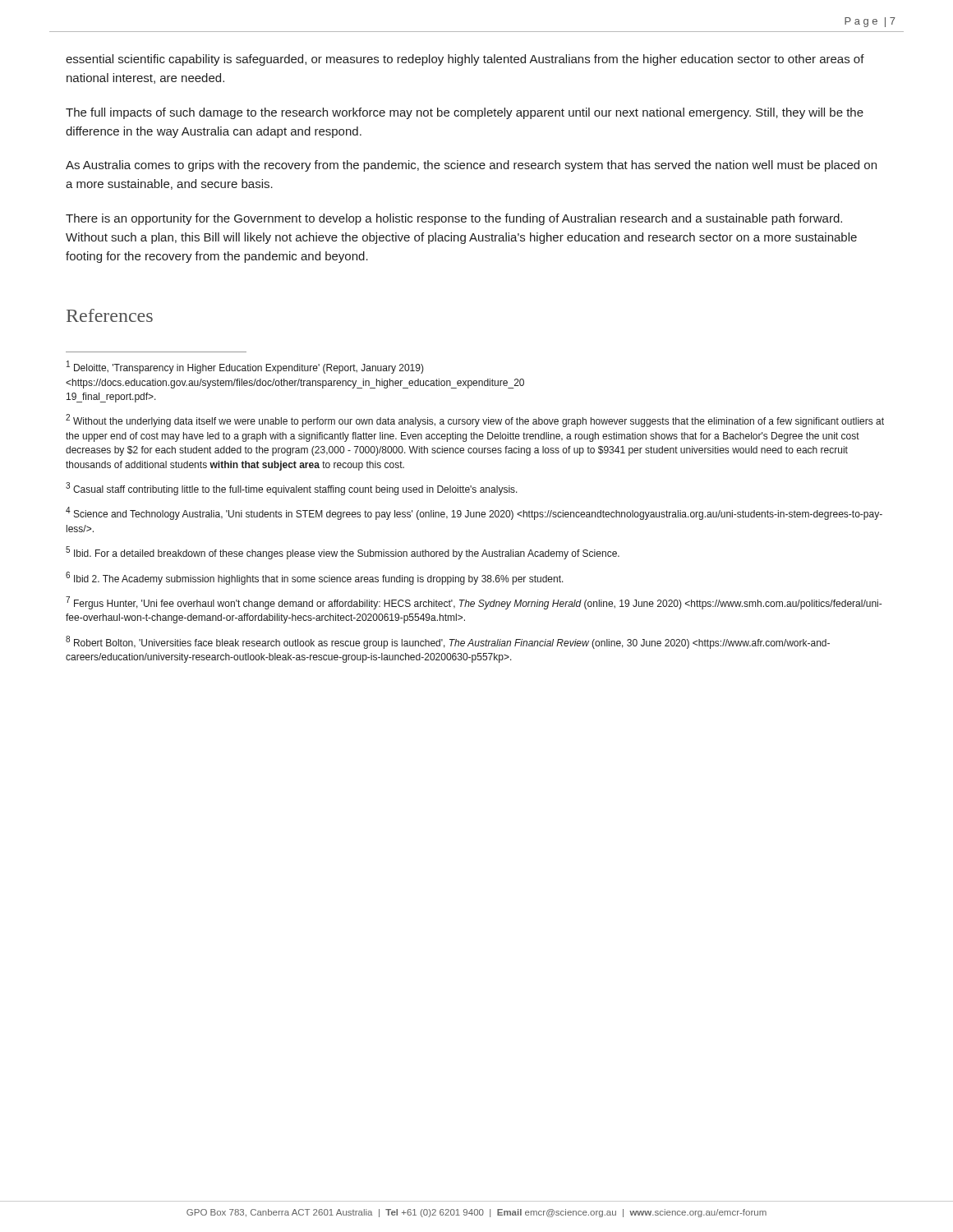
Task: Locate the text block that says "essential scientific capability"
Action: 465,68
